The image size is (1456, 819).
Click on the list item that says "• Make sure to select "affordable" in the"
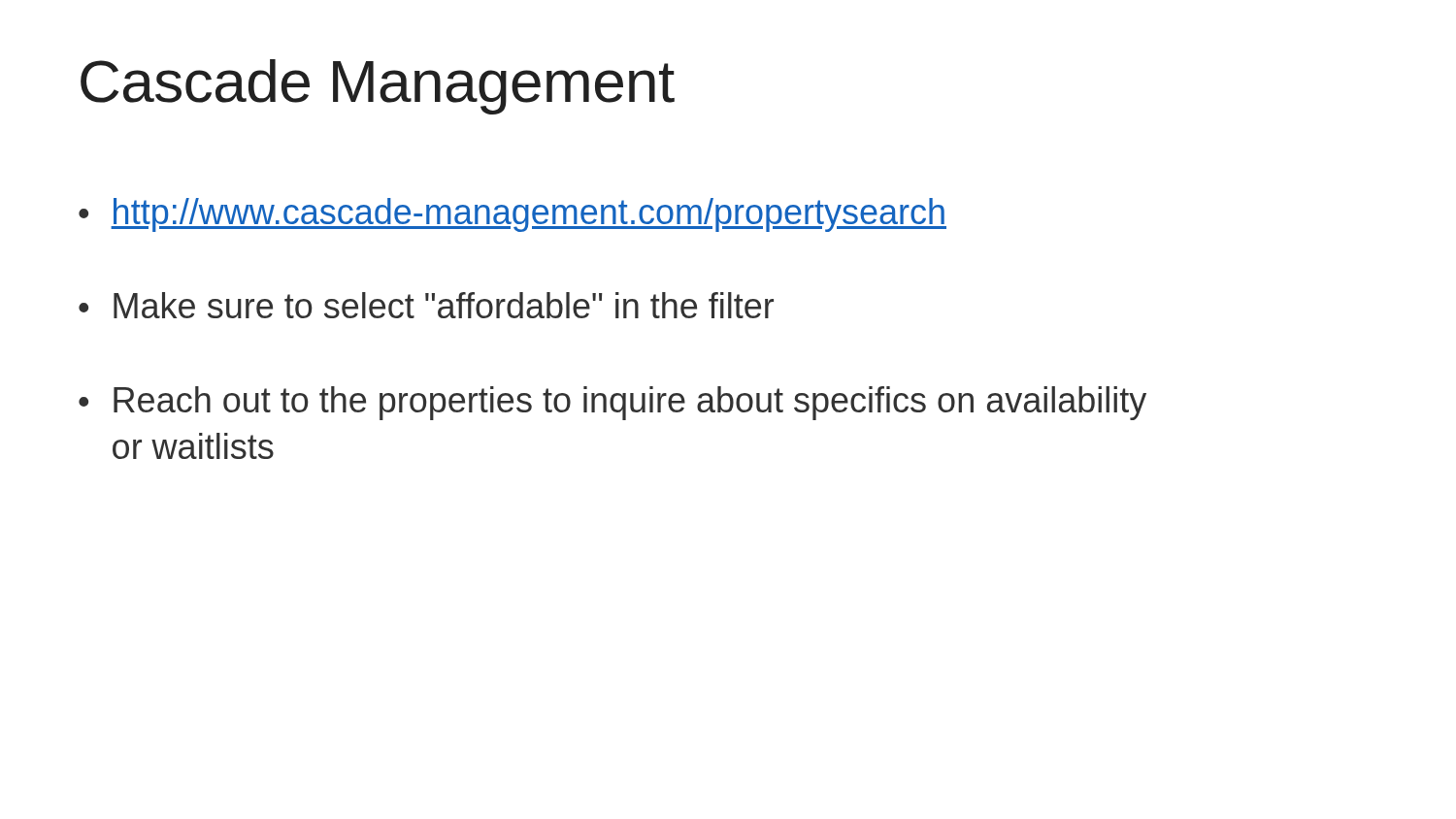426,307
